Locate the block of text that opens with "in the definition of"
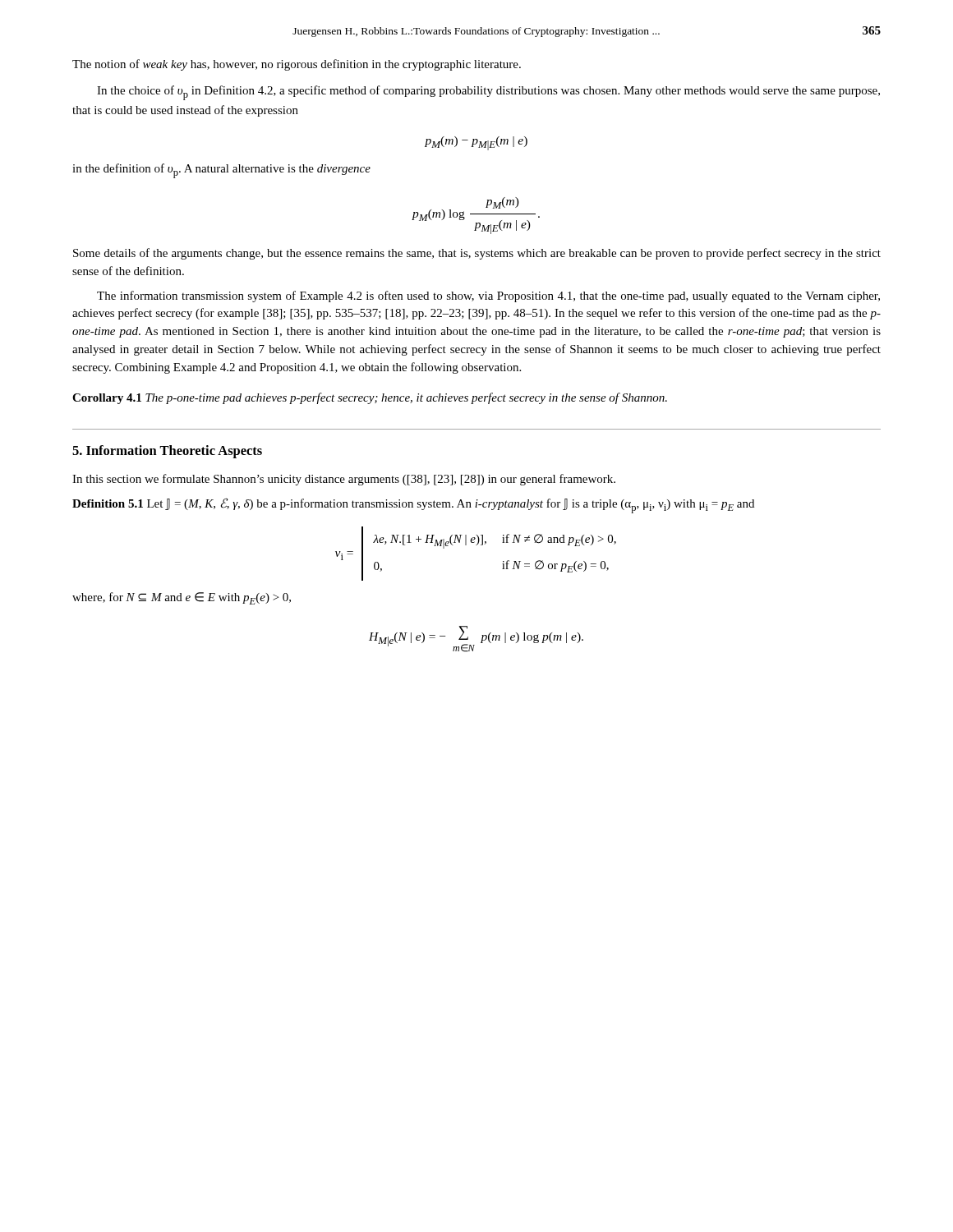 (221, 171)
